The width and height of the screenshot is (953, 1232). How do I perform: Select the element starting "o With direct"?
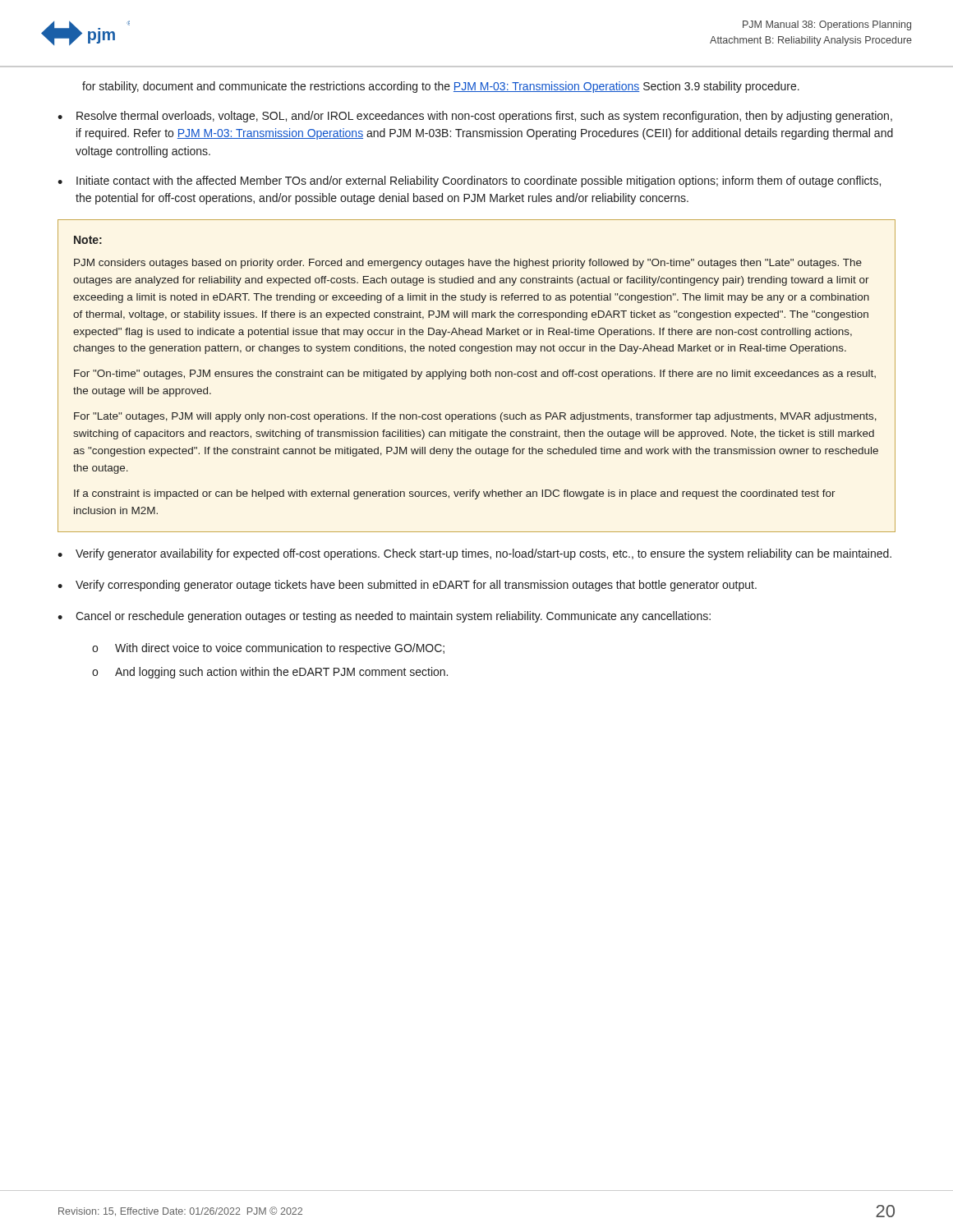coord(269,648)
